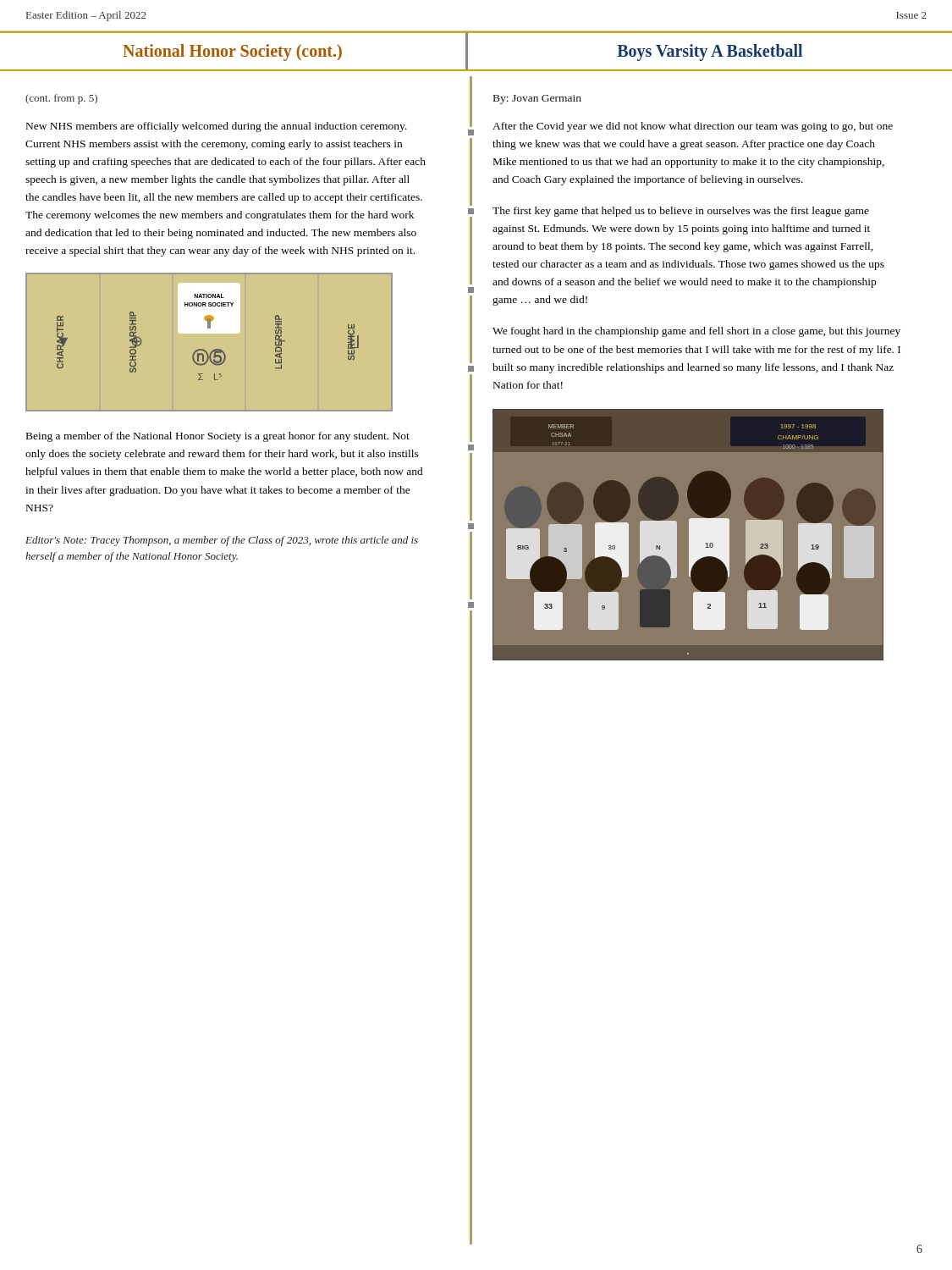
Task: Find "Boys Varsity A Basketball" on this page
Action: click(710, 51)
